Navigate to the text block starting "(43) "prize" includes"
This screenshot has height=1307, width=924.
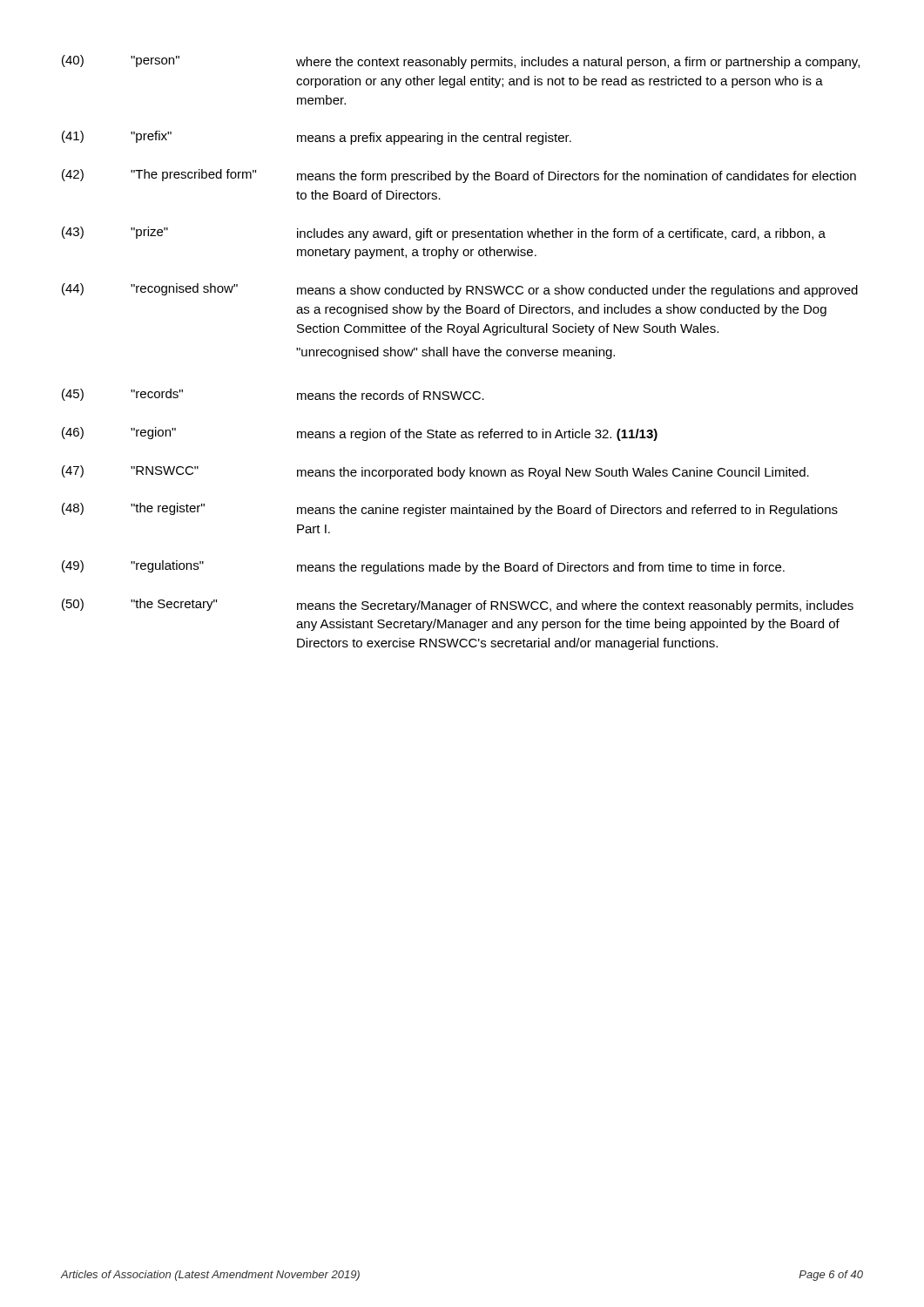(x=462, y=242)
